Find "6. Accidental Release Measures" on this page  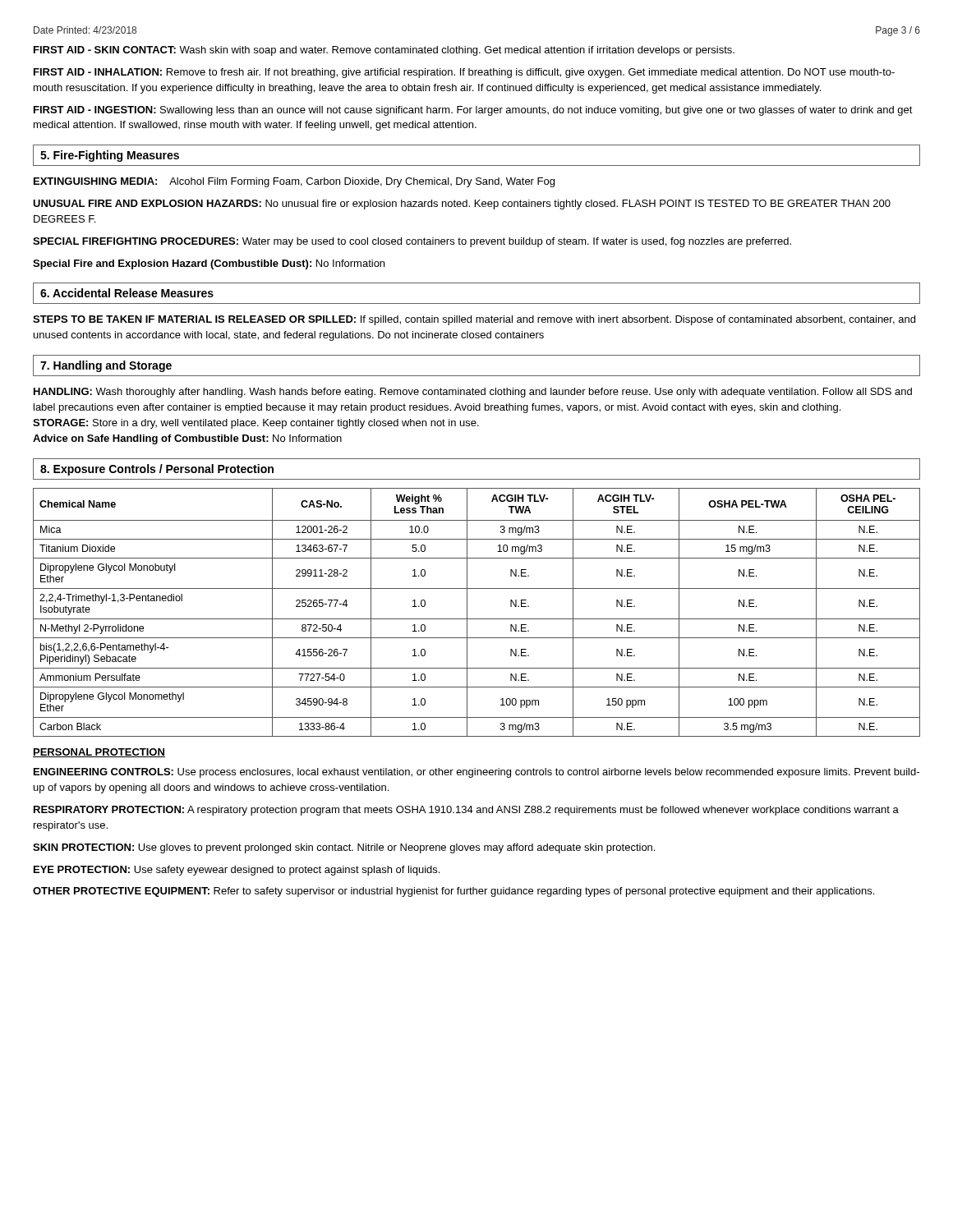127,294
